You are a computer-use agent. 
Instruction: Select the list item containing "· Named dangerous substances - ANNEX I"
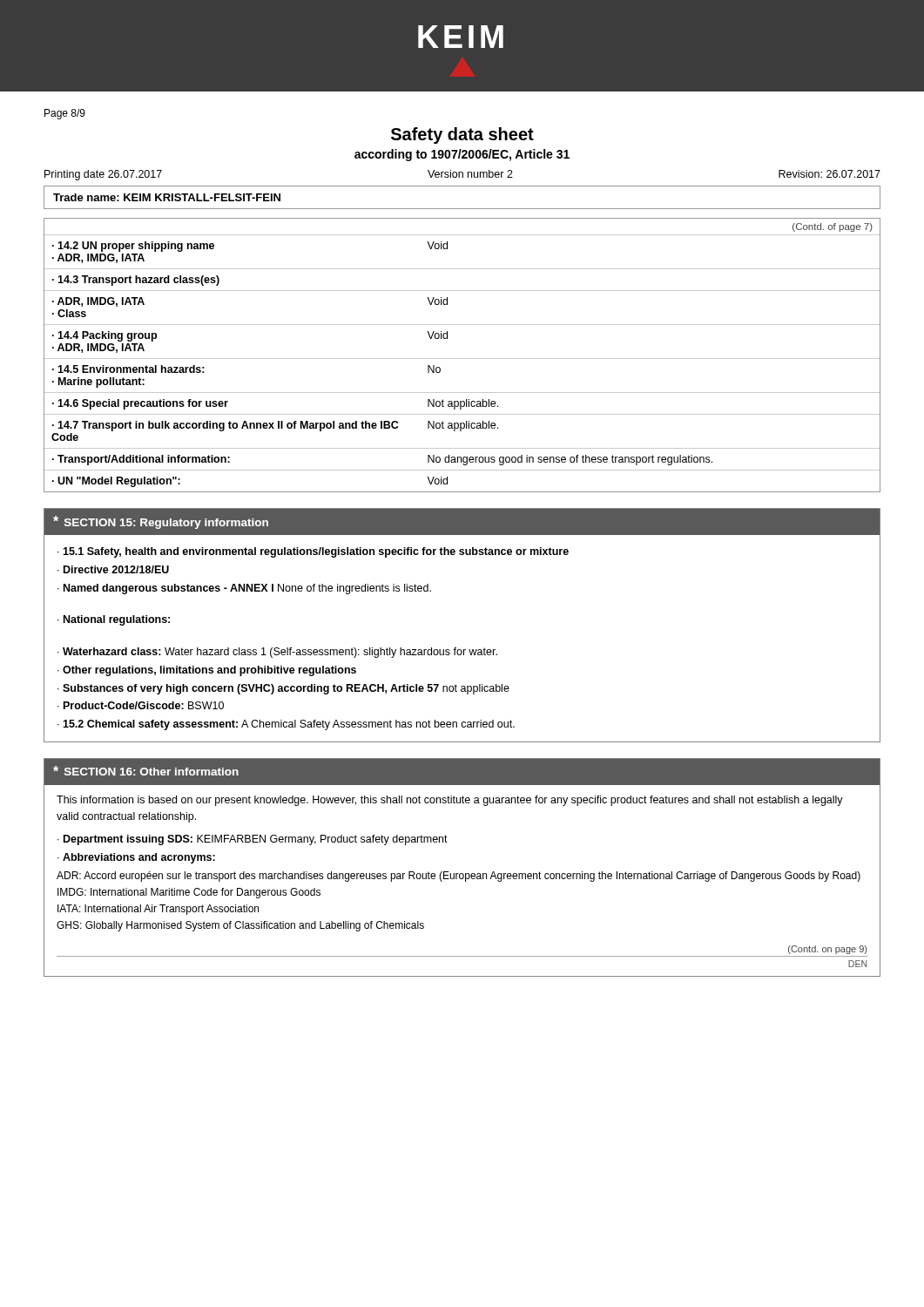click(244, 588)
